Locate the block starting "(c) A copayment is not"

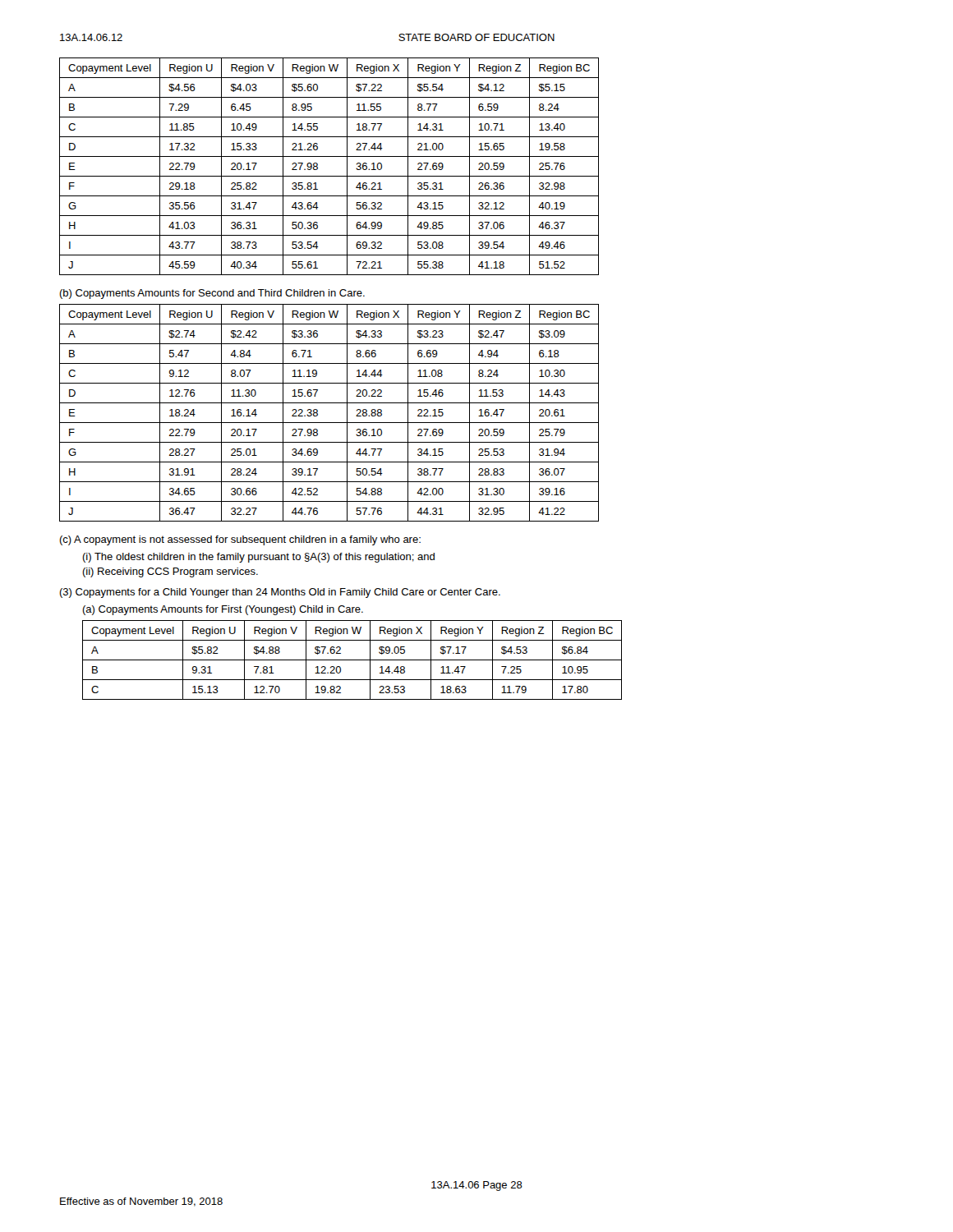tap(240, 539)
